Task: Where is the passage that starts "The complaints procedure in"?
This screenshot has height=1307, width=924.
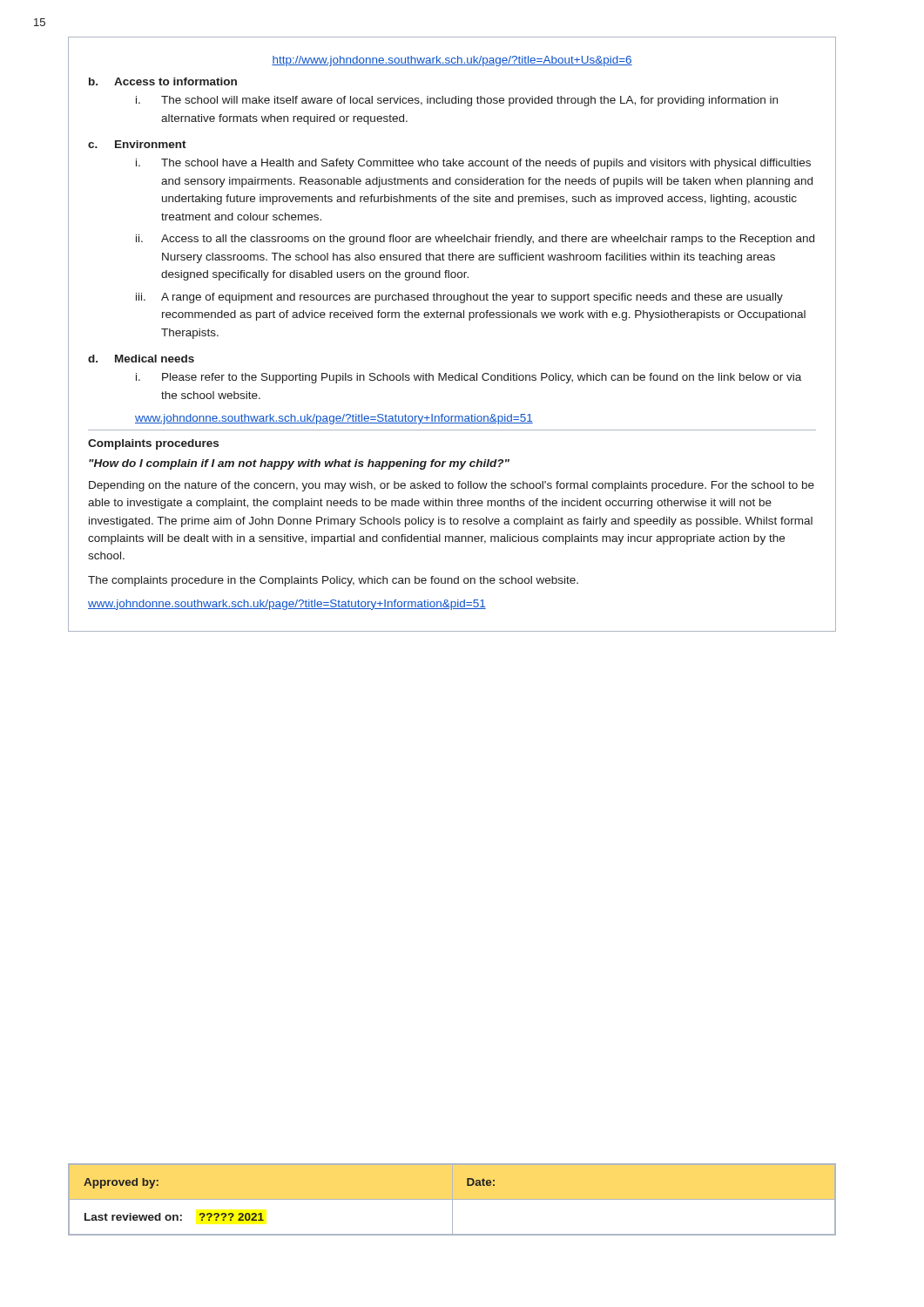Action: tap(334, 580)
